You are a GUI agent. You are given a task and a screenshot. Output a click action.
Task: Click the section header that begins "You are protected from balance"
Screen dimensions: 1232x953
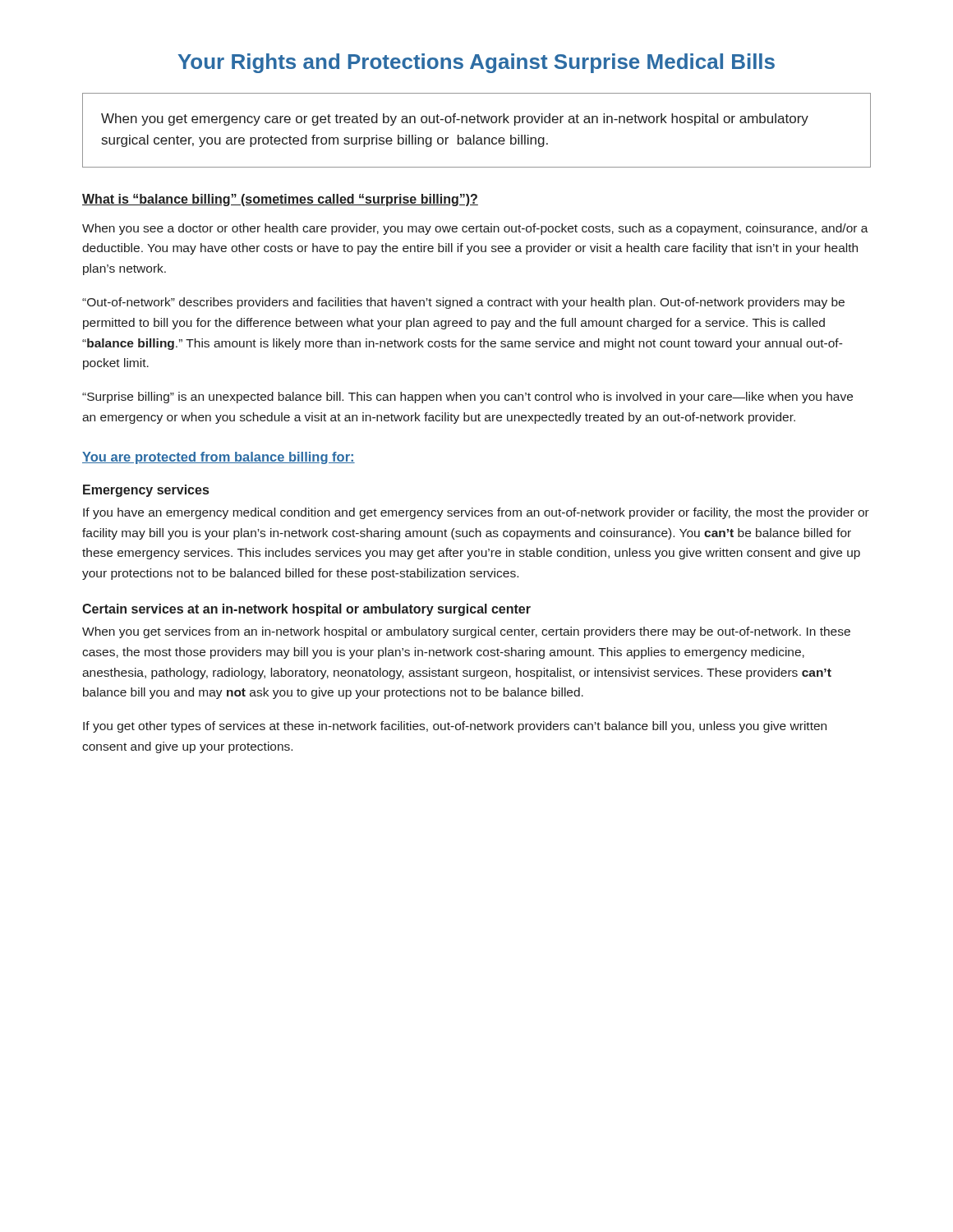click(218, 457)
